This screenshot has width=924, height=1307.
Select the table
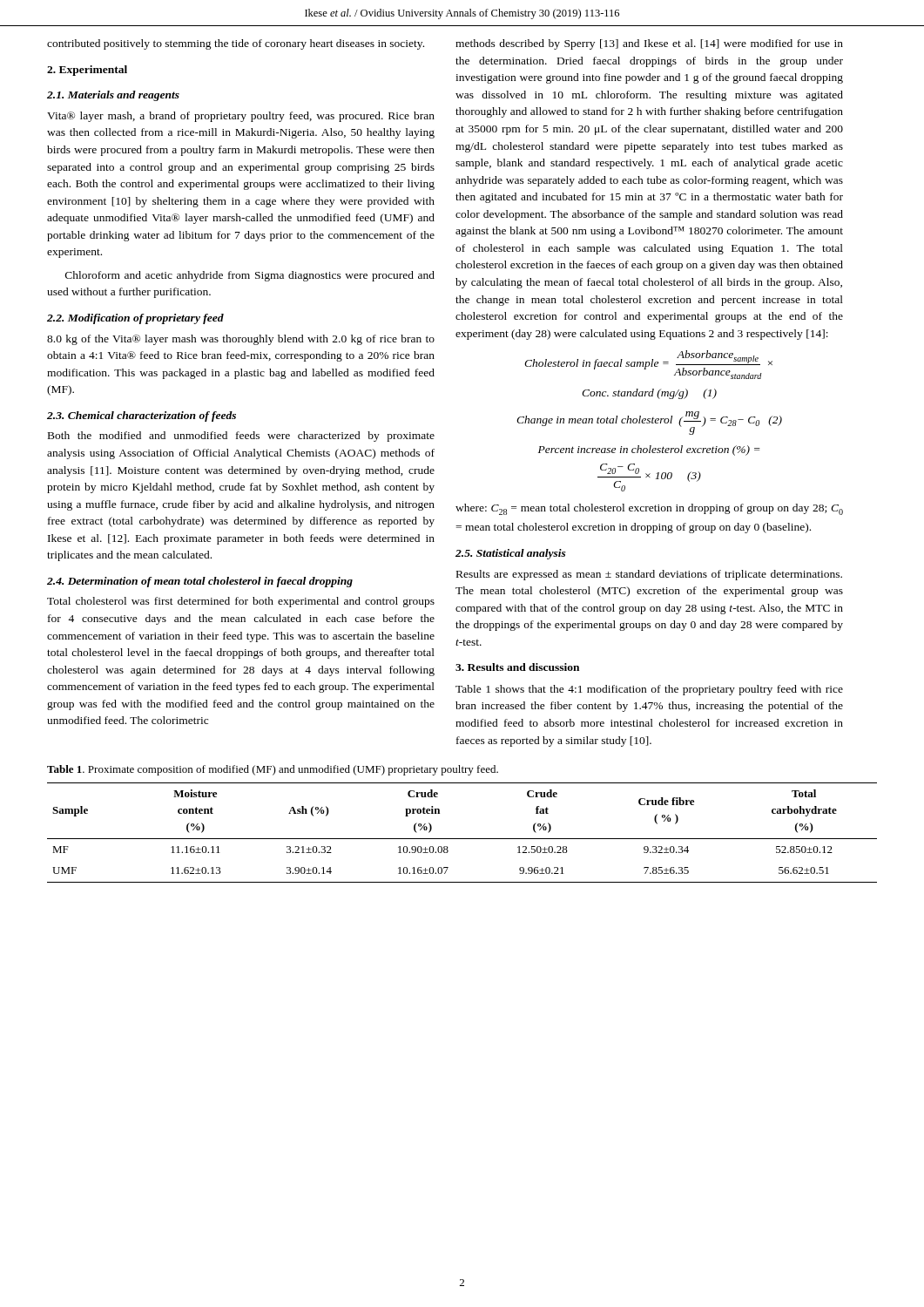point(462,833)
